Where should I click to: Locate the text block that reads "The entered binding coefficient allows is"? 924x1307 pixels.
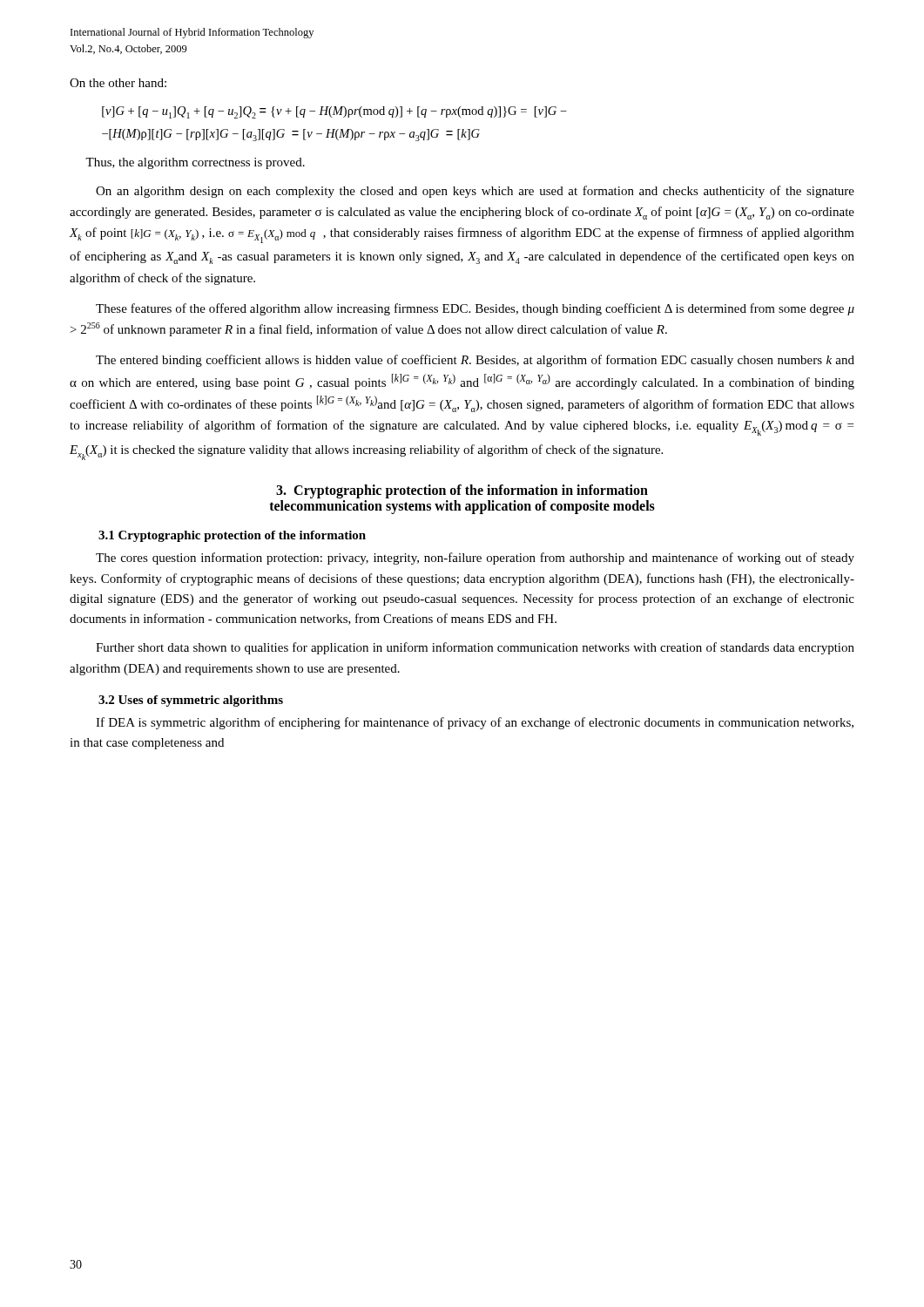(x=462, y=407)
